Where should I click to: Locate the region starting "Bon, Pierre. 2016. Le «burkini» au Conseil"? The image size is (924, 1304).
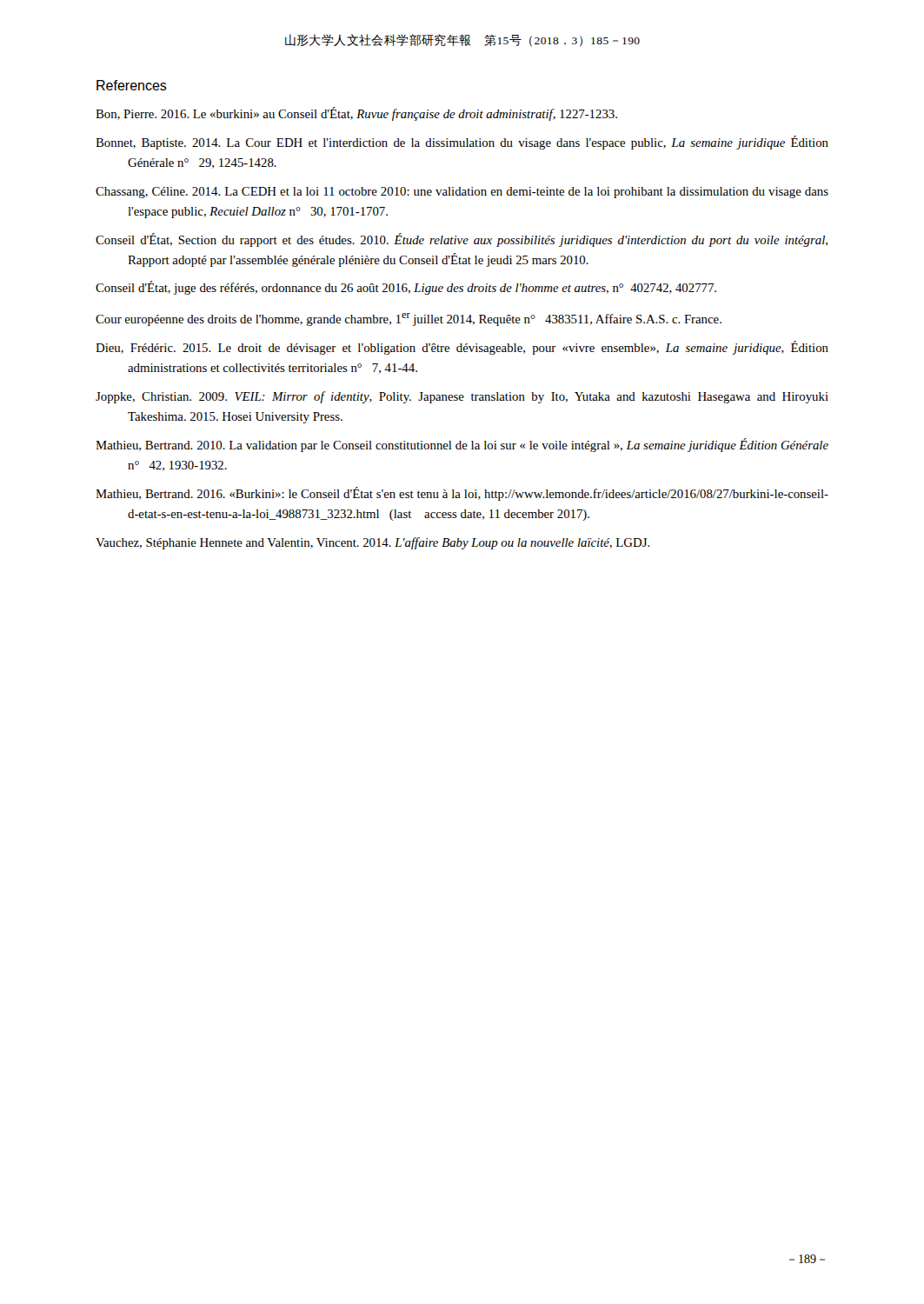(357, 114)
